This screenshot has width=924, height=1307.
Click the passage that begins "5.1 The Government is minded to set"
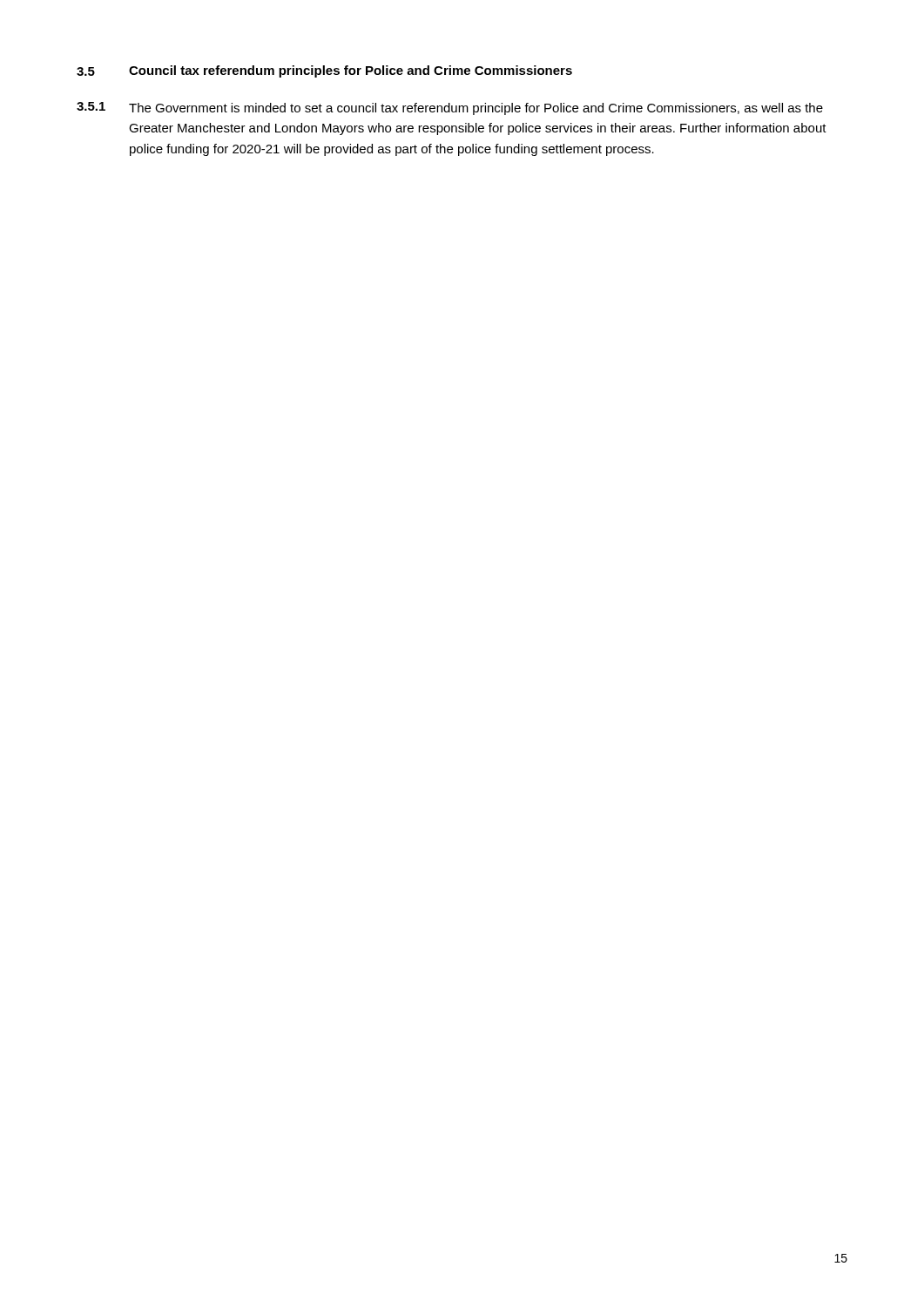[462, 128]
